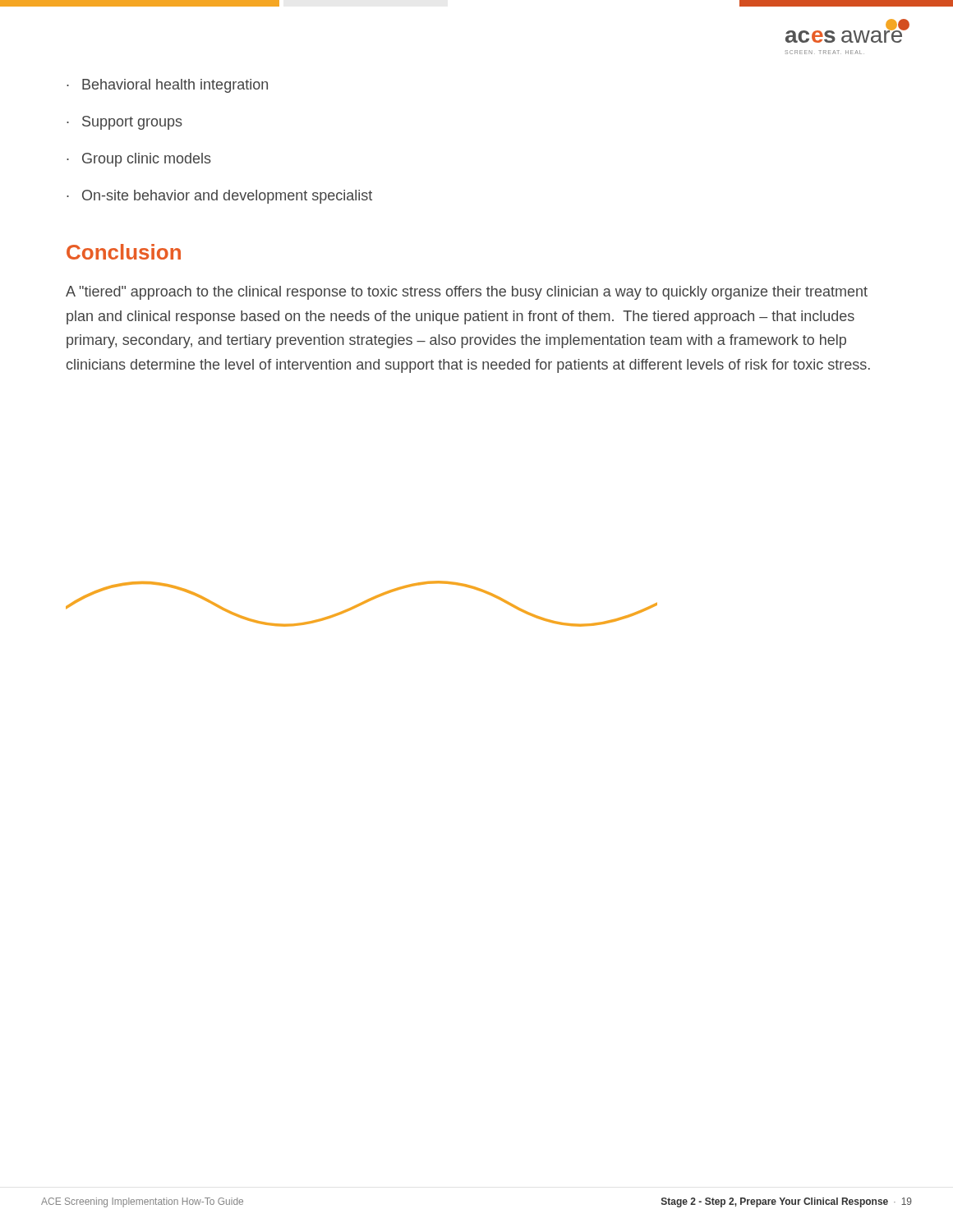Where does it say "· Support groups"?
The image size is (953, 1232).
pyautogui.click(x=124, y=122)
